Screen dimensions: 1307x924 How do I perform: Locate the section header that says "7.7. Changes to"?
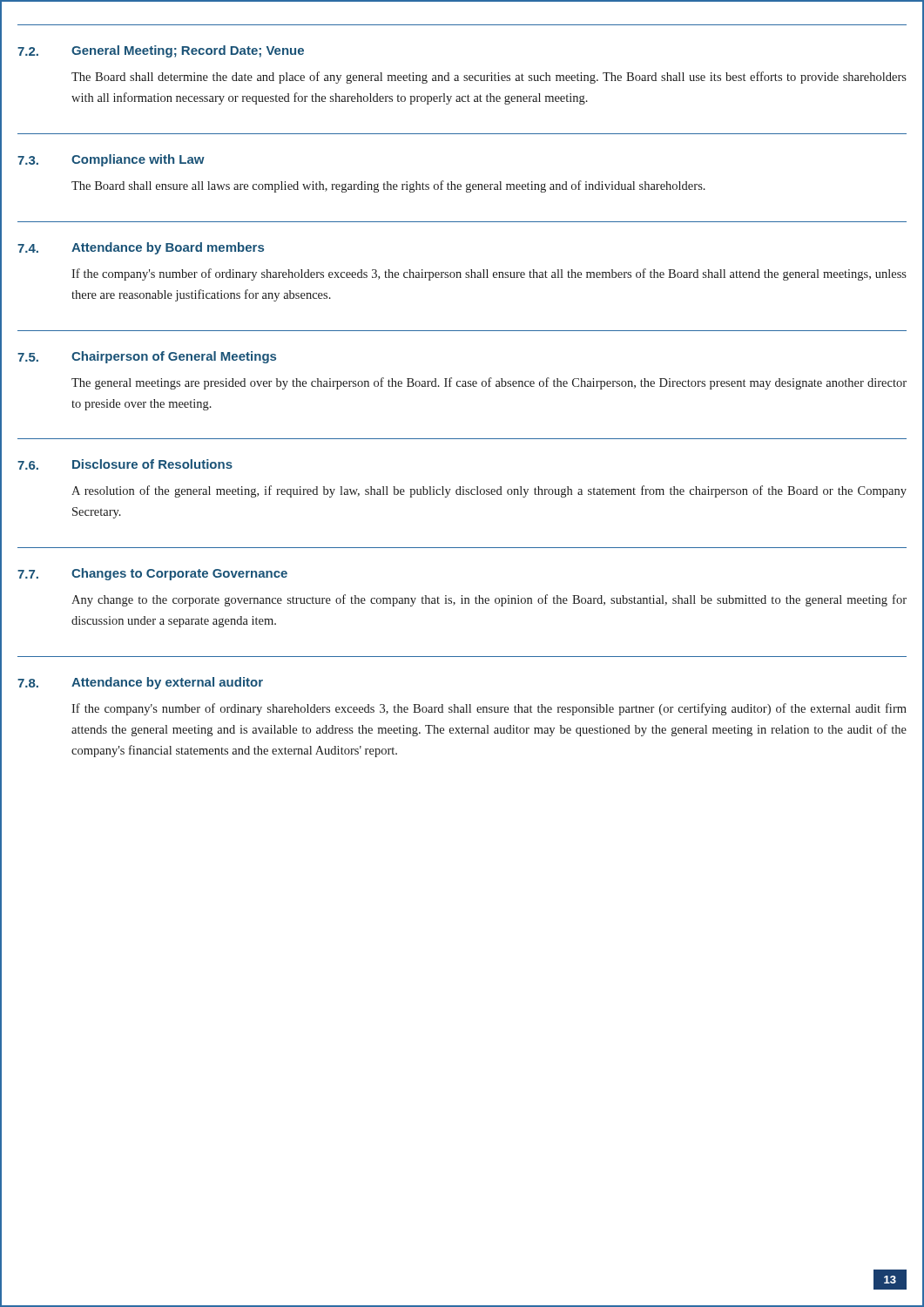tap(153, 574)
